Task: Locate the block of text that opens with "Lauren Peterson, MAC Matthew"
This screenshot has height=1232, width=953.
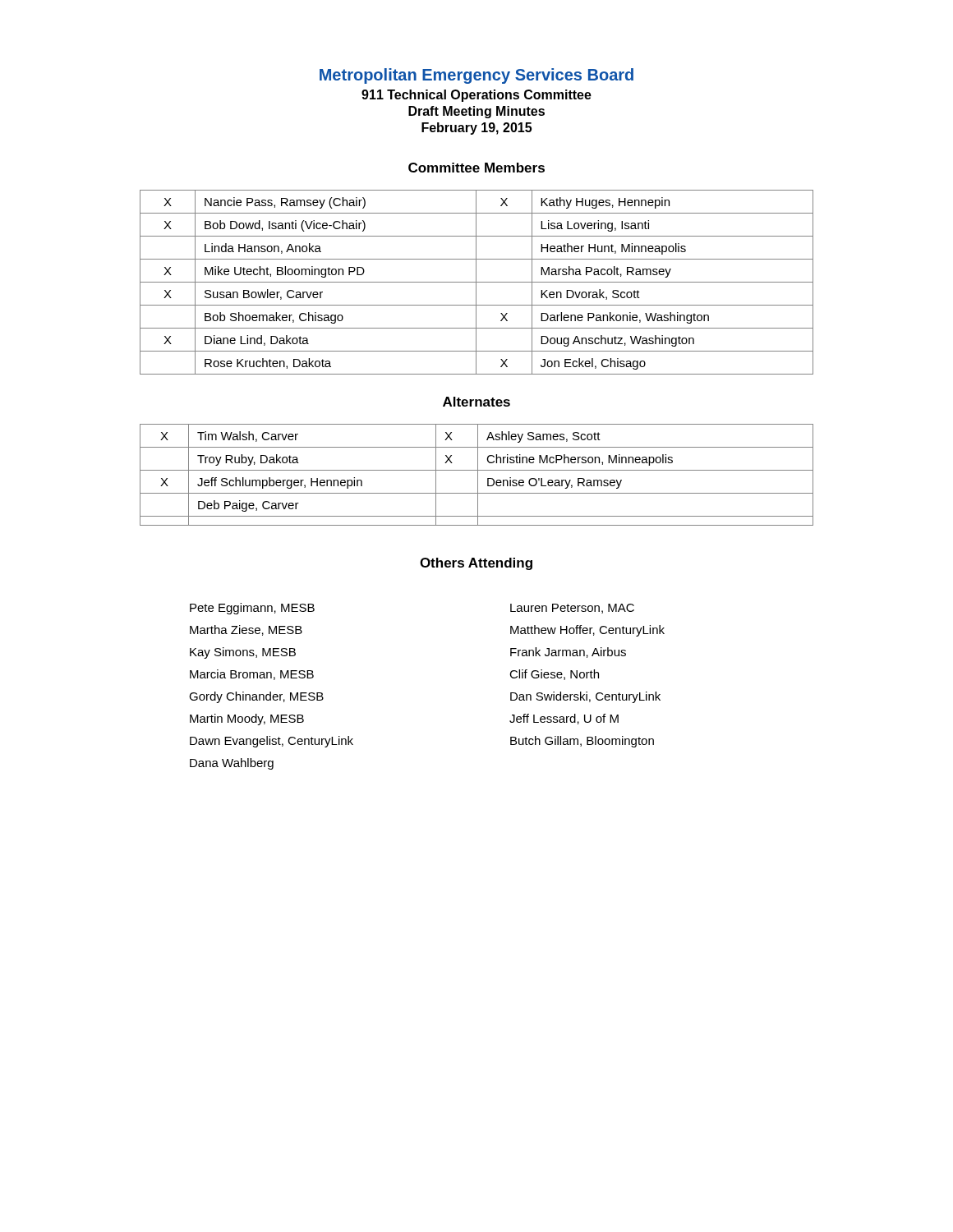Action: (x=587, y=674)
